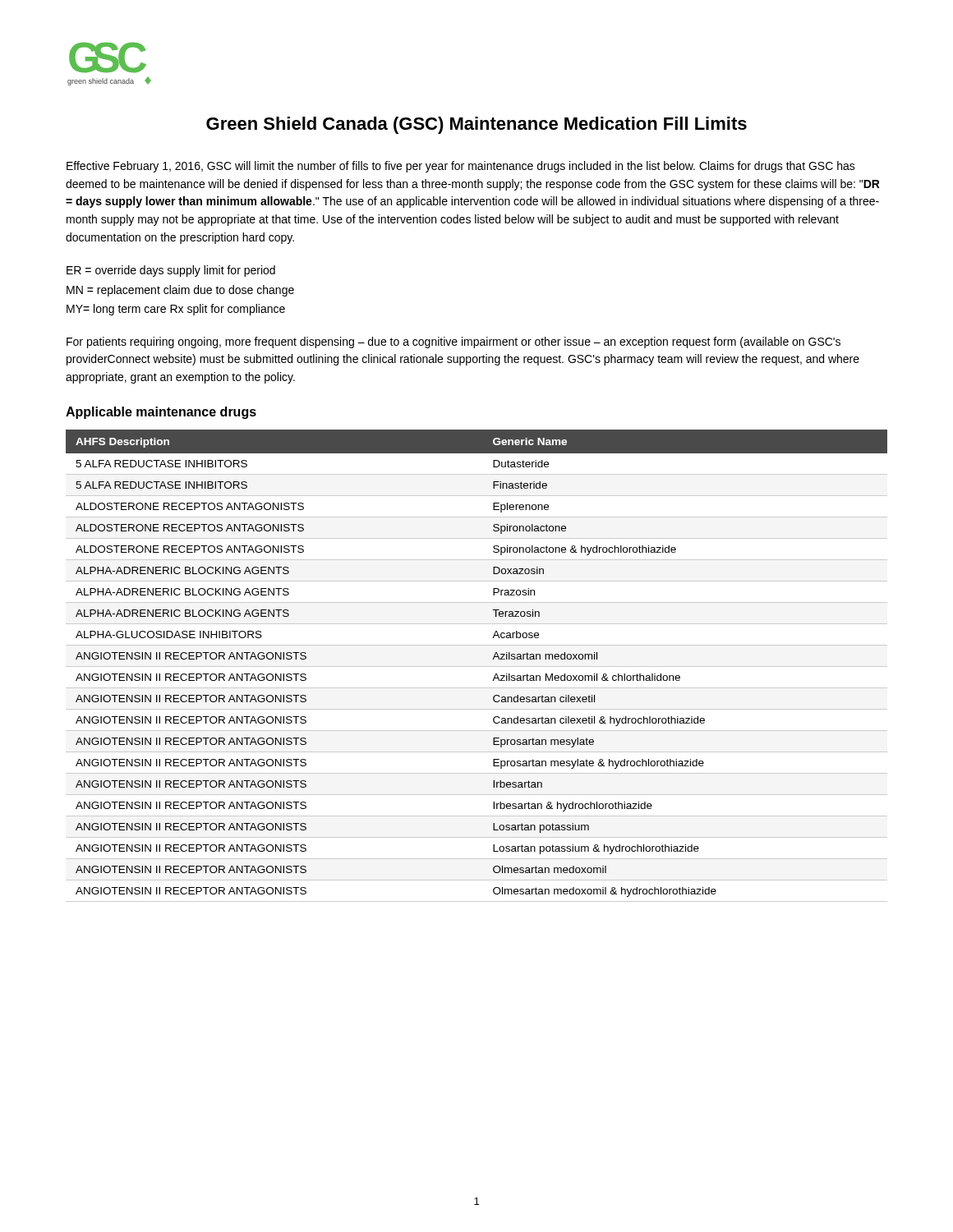Find the block on this page that starts "Effective February 1,"
This screenshot has height=1232, width=953.
point(473,201)
